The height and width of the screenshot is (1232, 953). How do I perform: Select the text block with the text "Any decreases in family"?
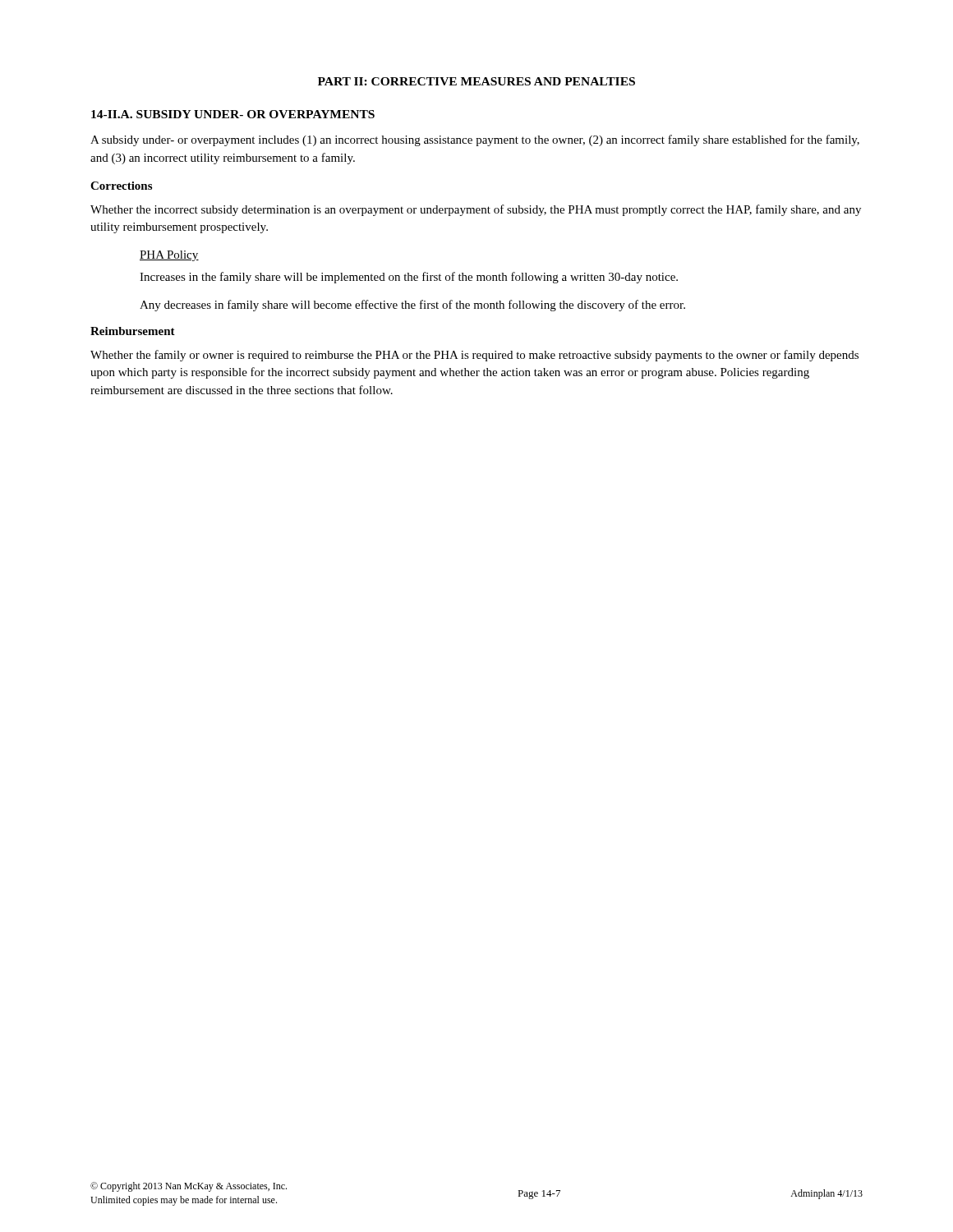(x=413, y=304)
